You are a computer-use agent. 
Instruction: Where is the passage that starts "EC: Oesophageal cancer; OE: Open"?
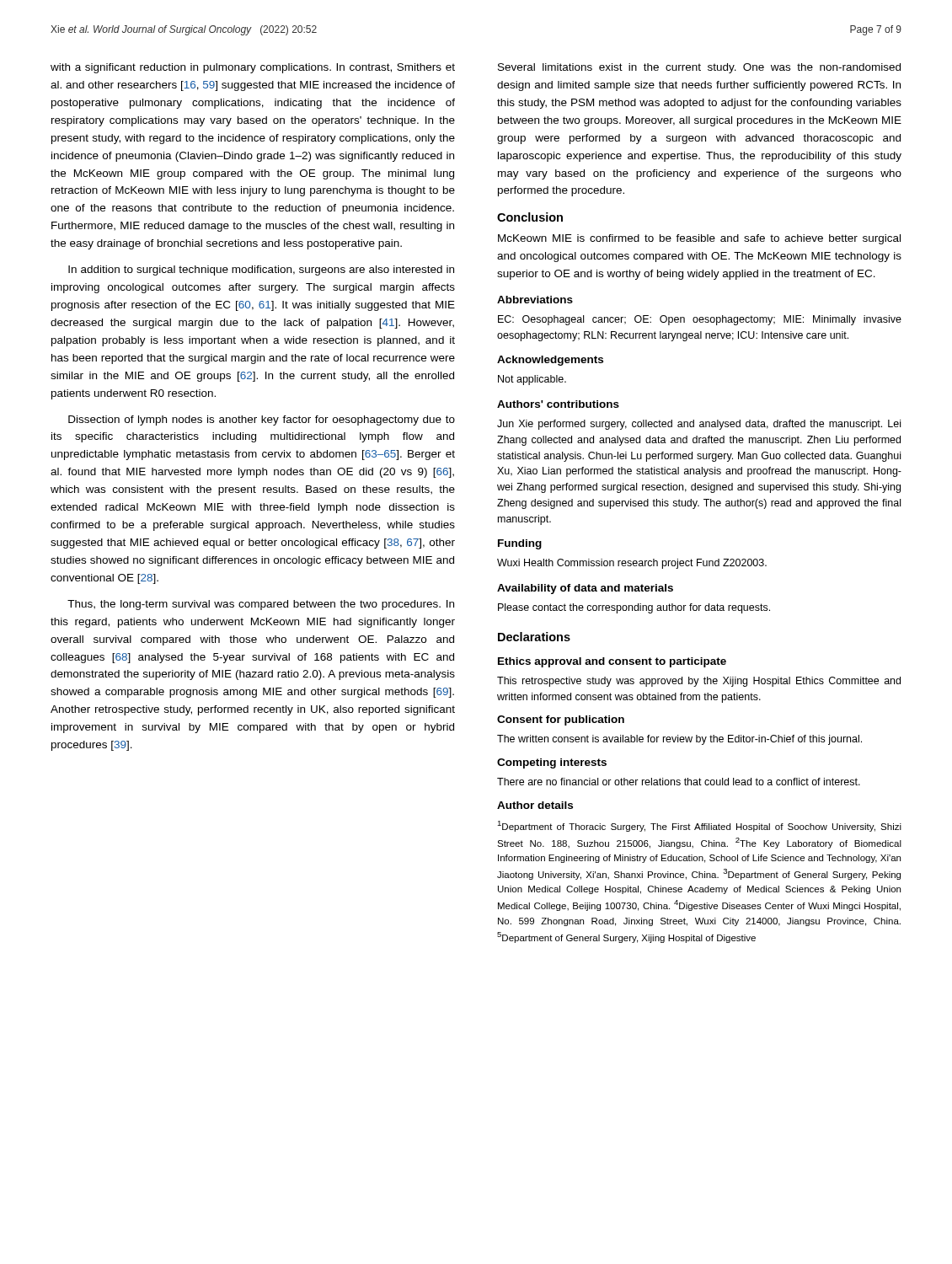[699, 328]
